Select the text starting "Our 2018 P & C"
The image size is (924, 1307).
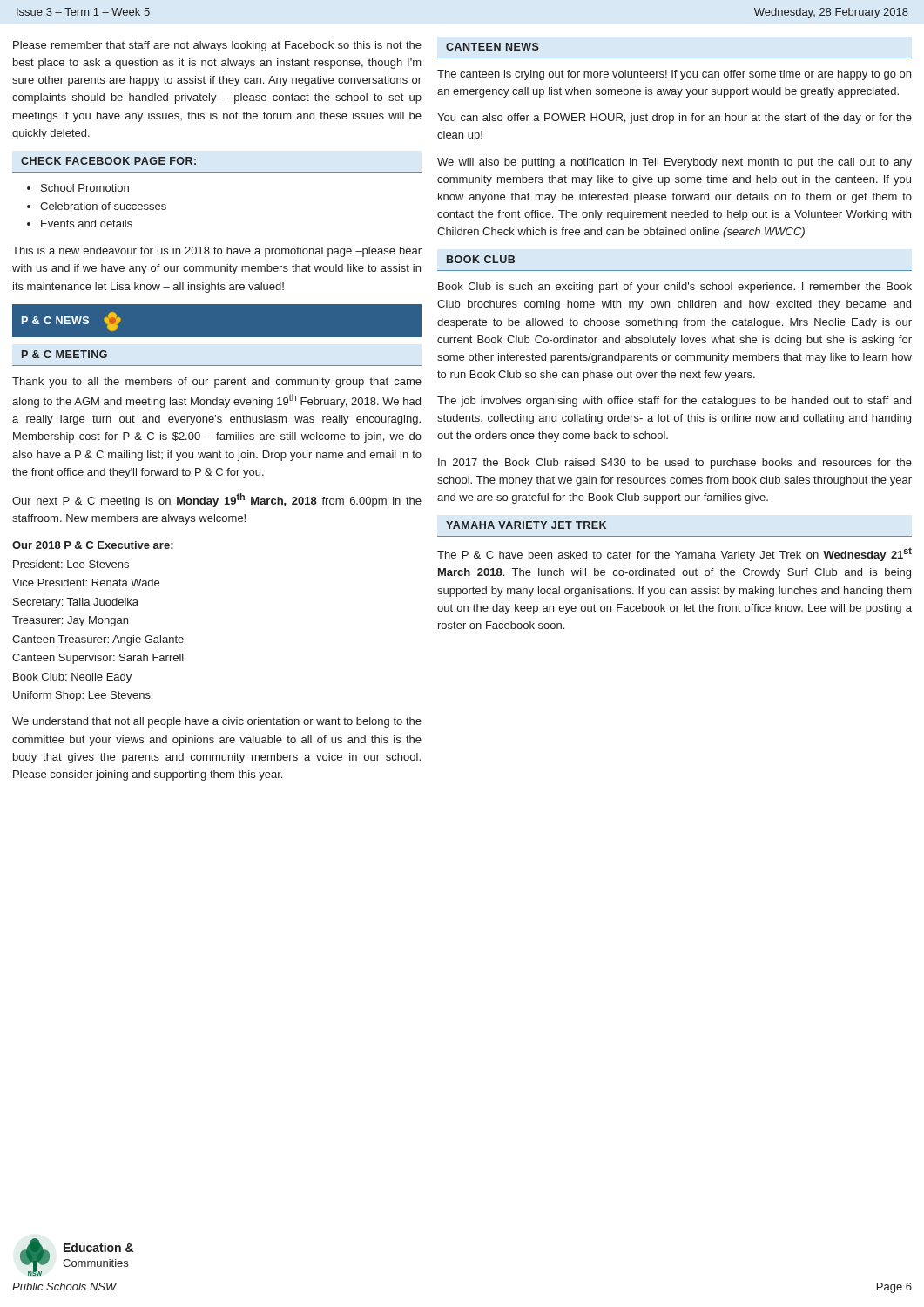[98, 620]
